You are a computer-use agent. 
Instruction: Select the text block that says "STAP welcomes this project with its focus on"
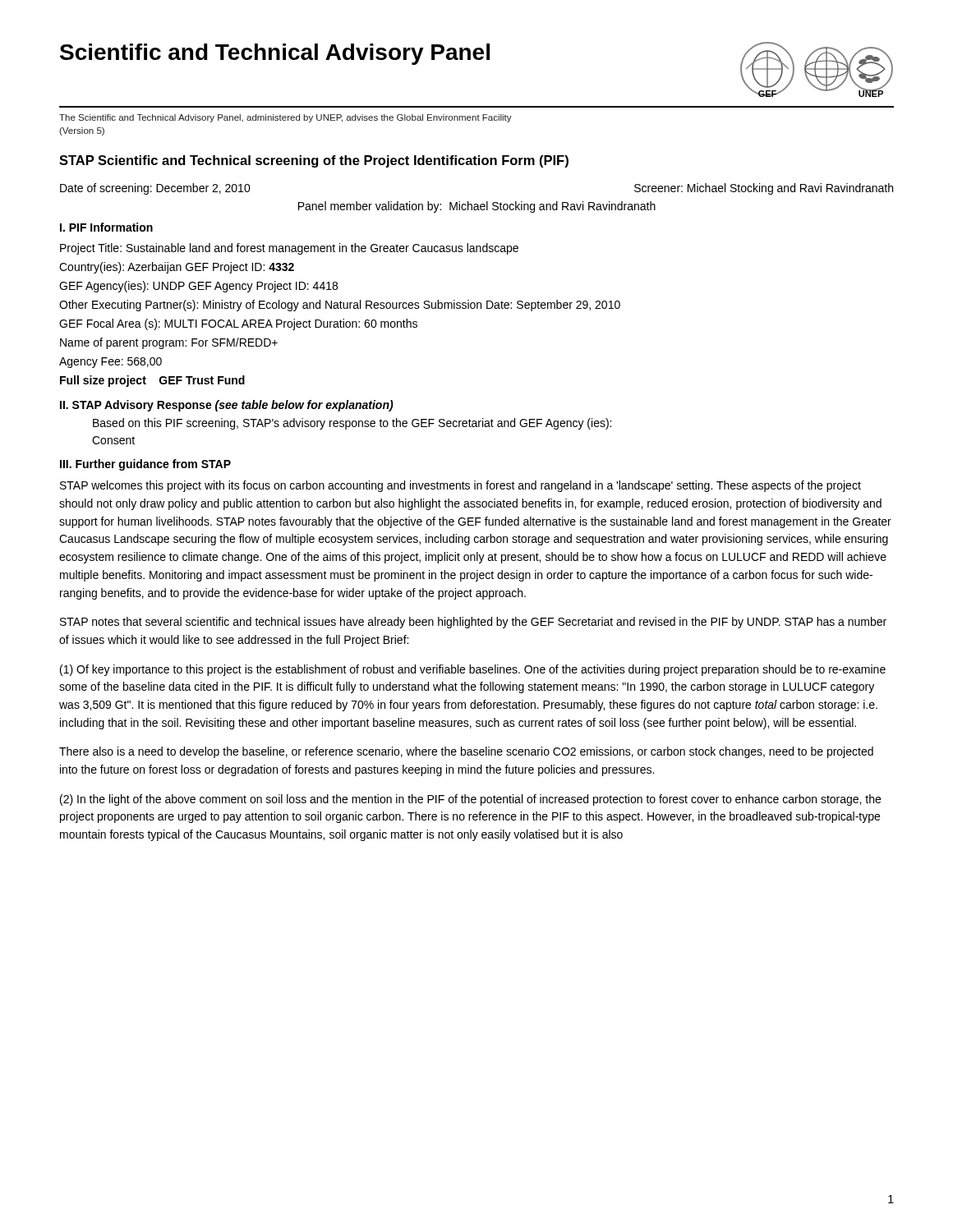coord(475,539)
